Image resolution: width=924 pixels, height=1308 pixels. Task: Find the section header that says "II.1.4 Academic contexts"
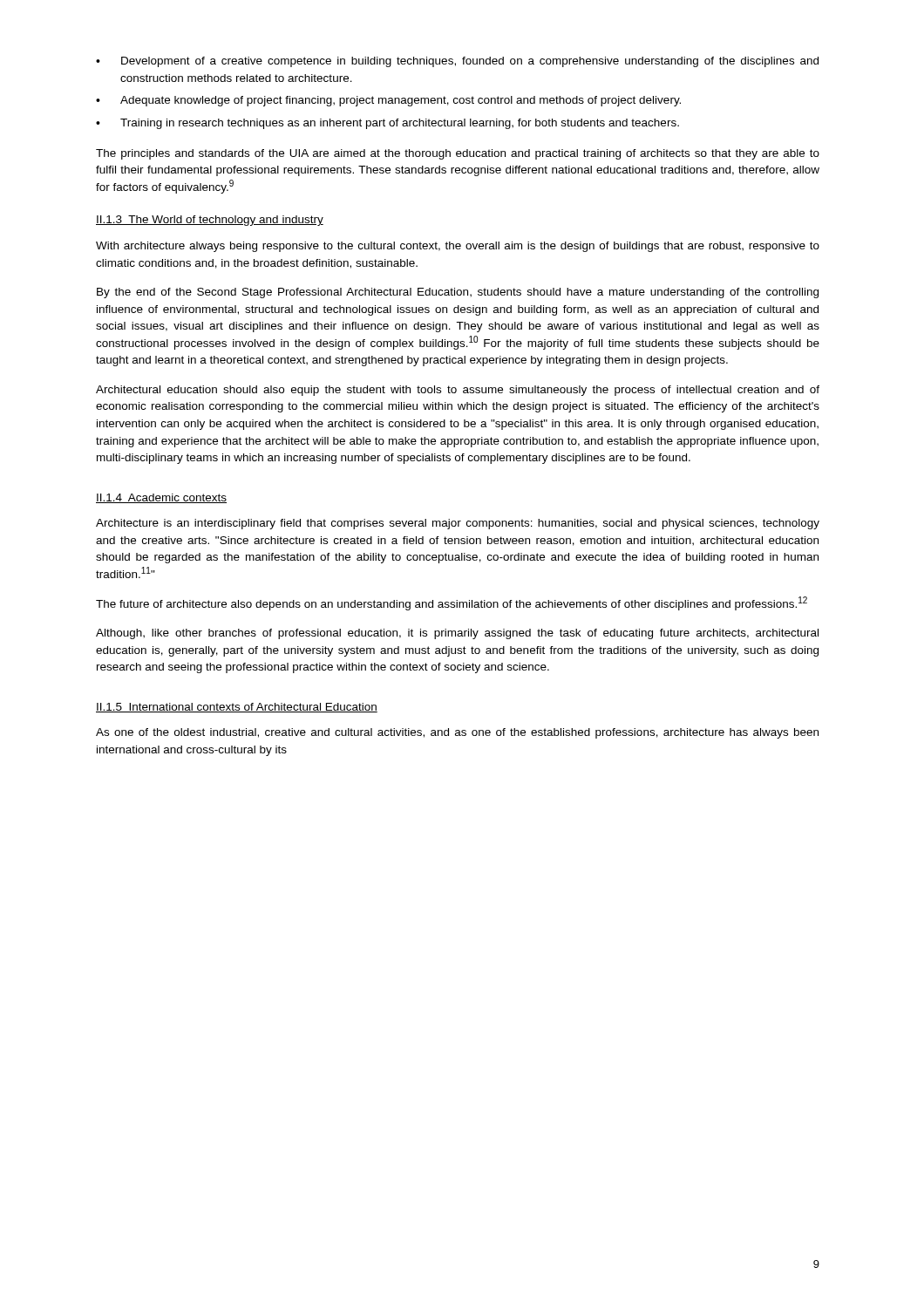click(161, 497)
